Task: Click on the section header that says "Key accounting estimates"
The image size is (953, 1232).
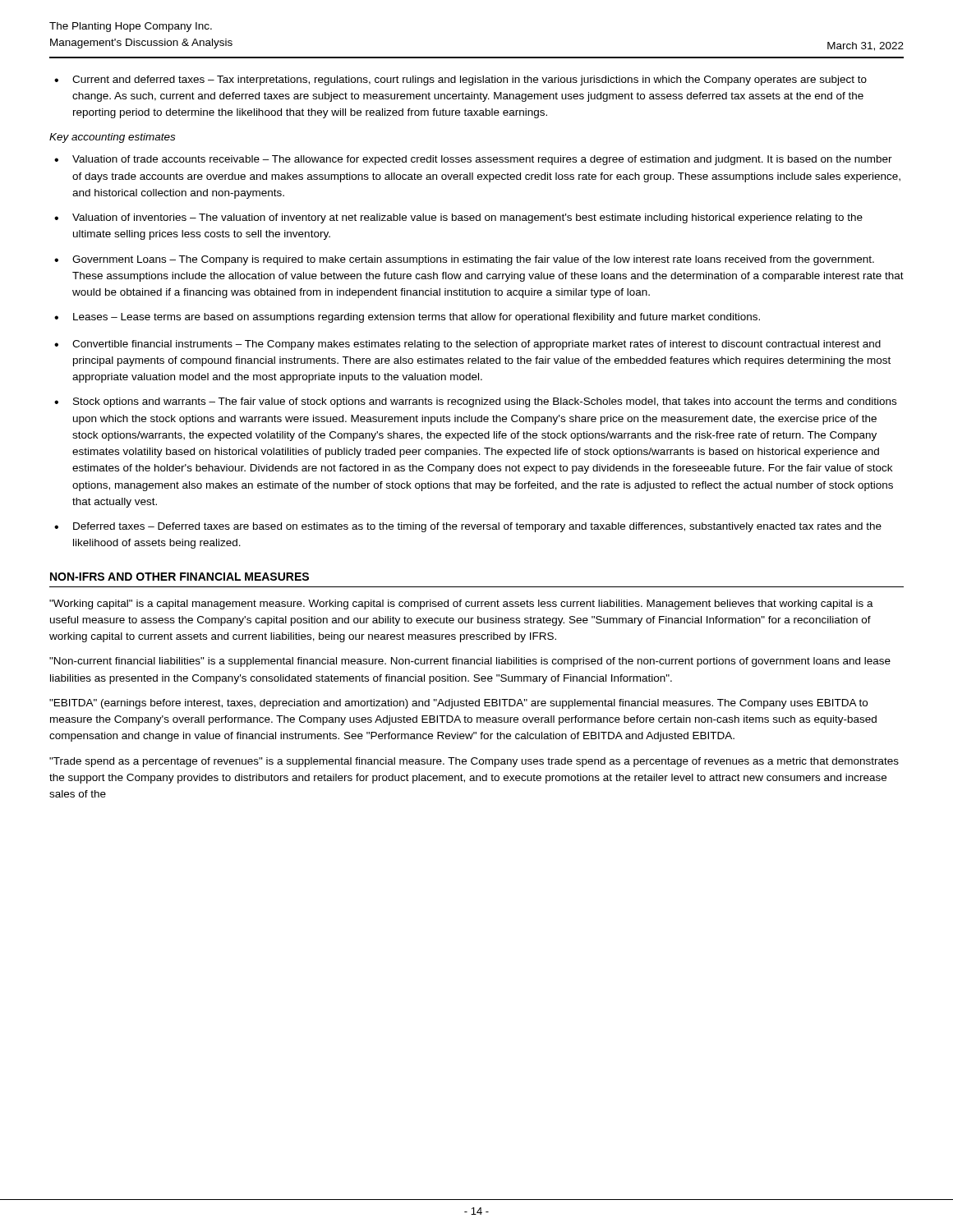Action: 112,137
